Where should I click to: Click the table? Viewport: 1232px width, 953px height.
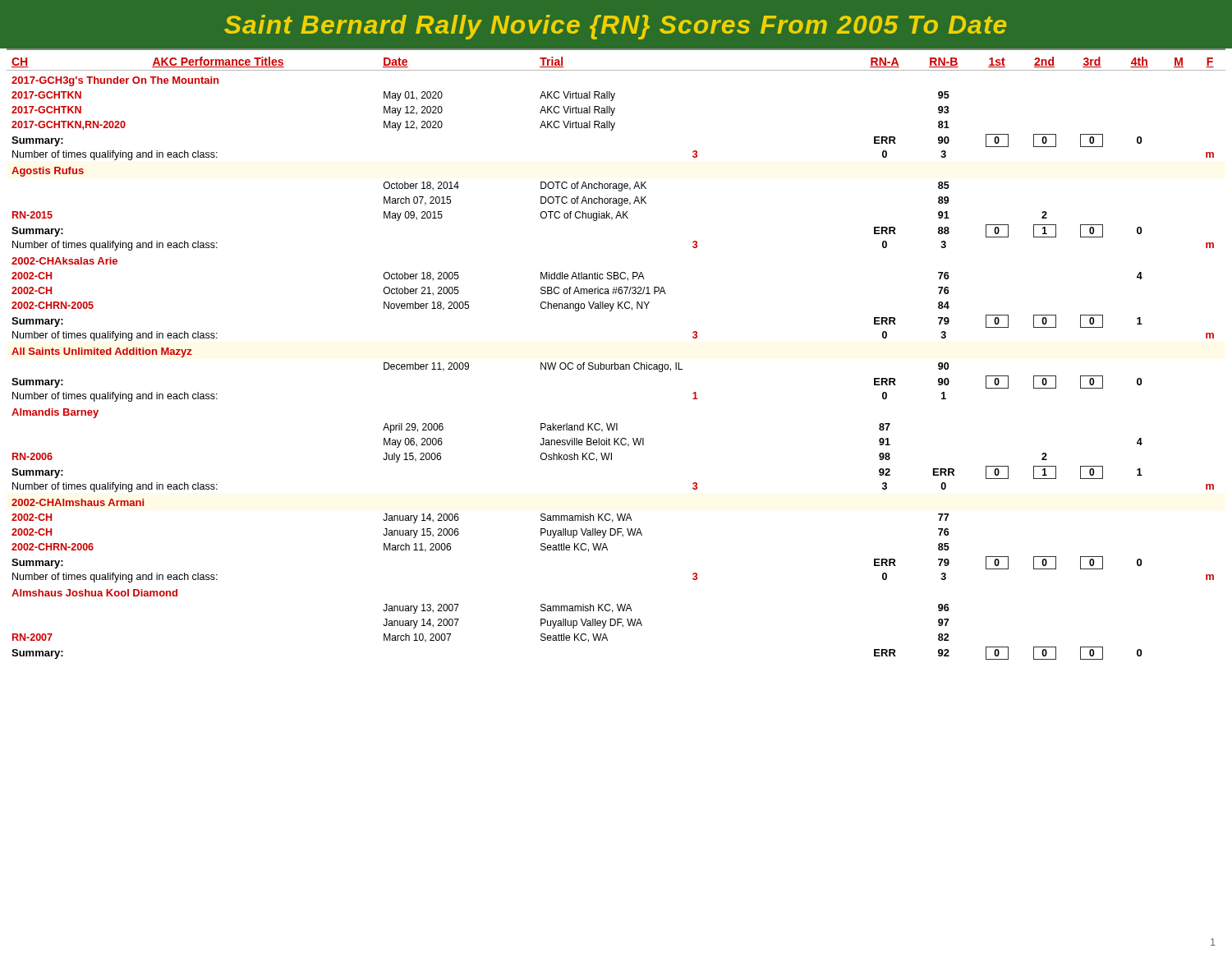click(616, 355)
